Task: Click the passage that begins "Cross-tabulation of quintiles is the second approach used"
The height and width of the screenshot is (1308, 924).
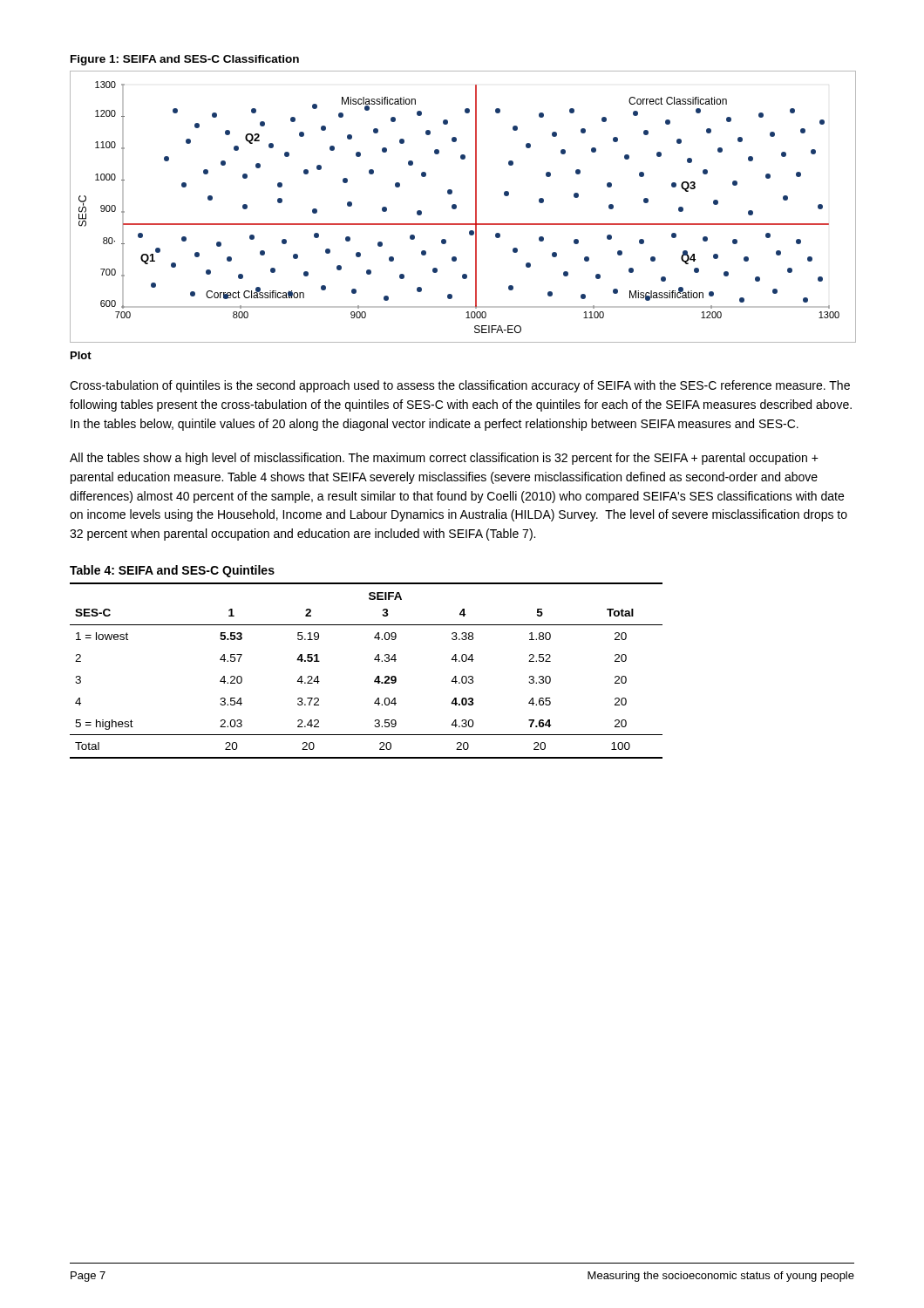Action: click(x=461, y=404)
